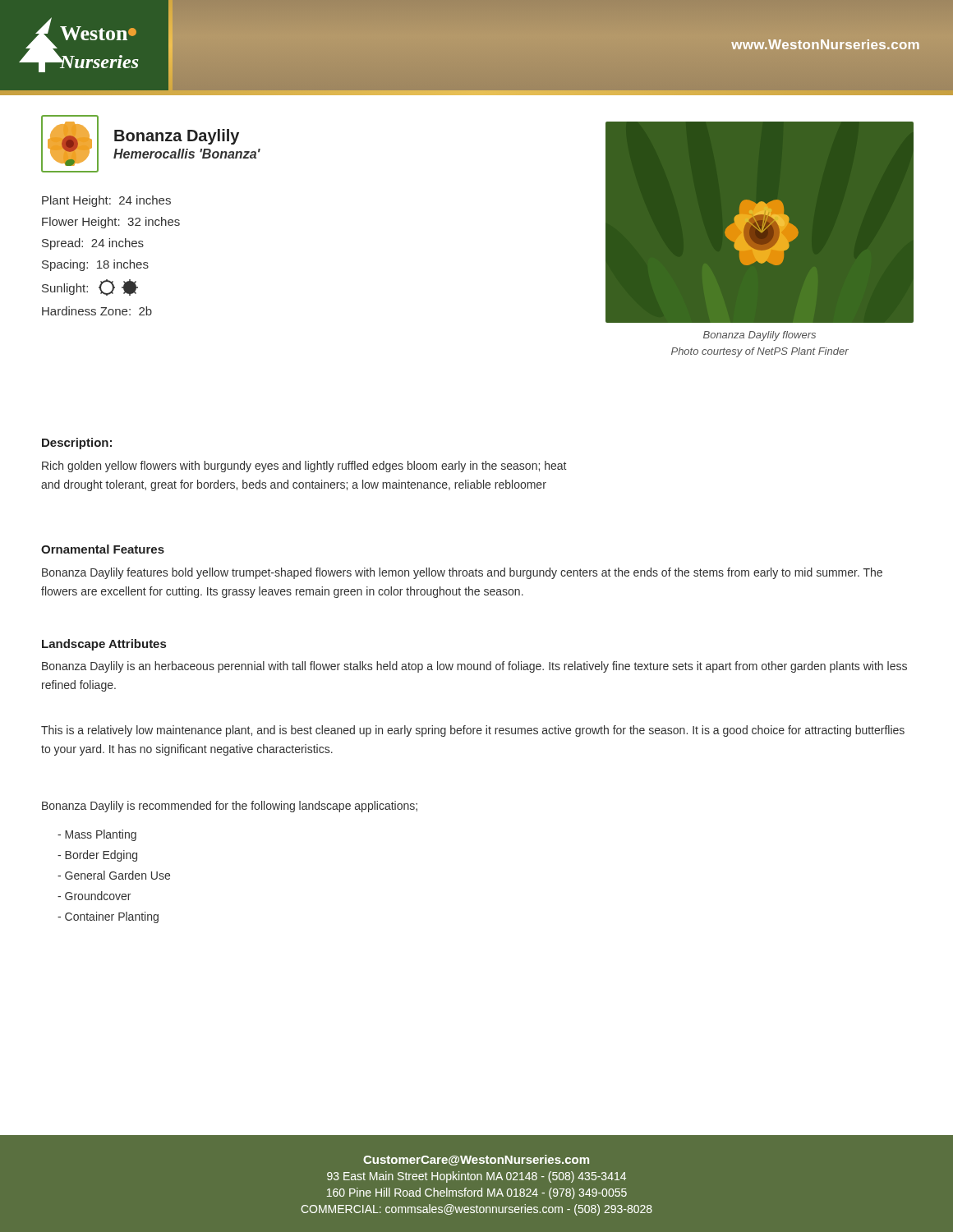953x1232 pixels.
Task: Locate the photo
Action: (x=759, y=222)
